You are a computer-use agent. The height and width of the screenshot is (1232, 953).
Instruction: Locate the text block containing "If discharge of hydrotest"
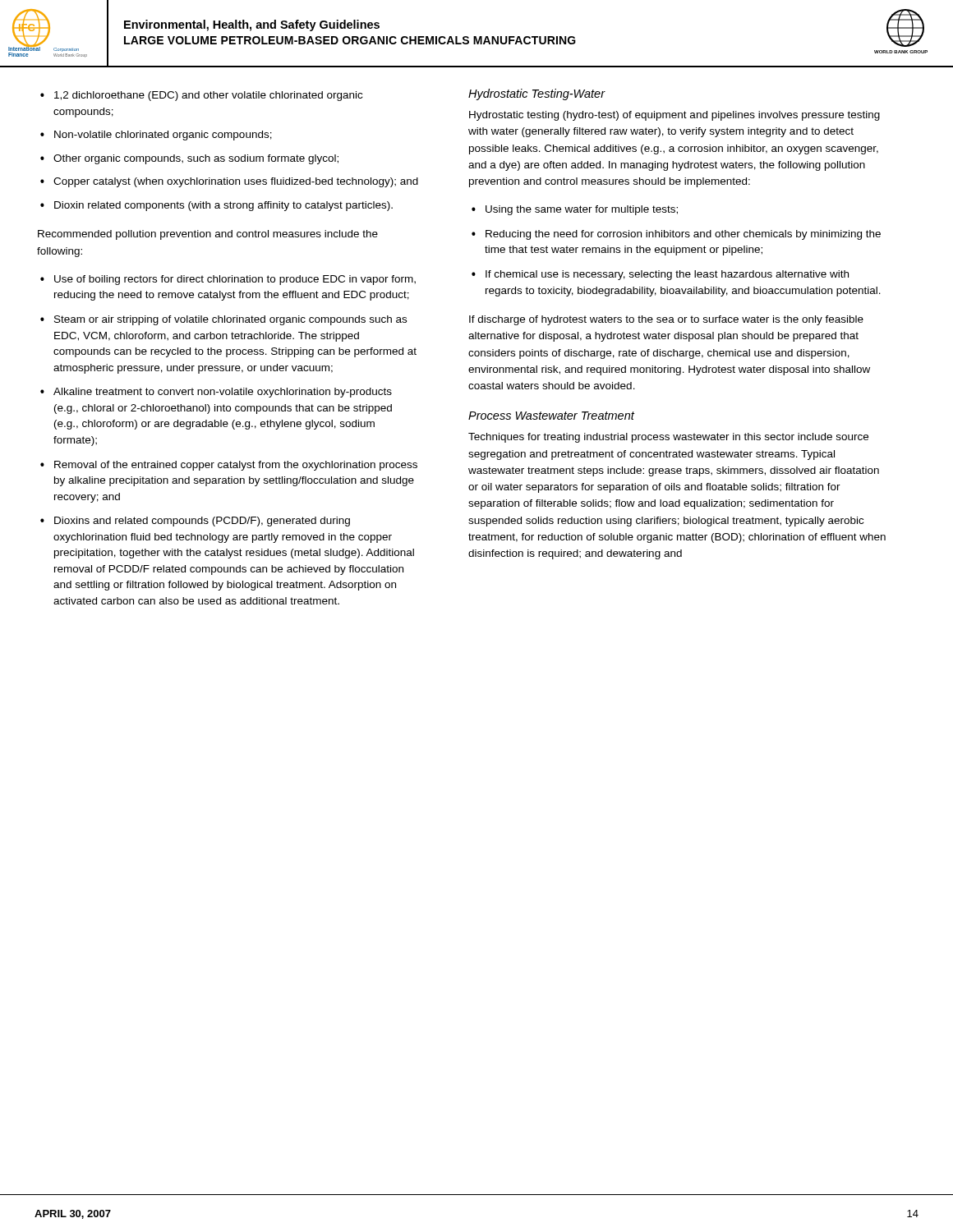pyautogui.click(x=679, y=353)
